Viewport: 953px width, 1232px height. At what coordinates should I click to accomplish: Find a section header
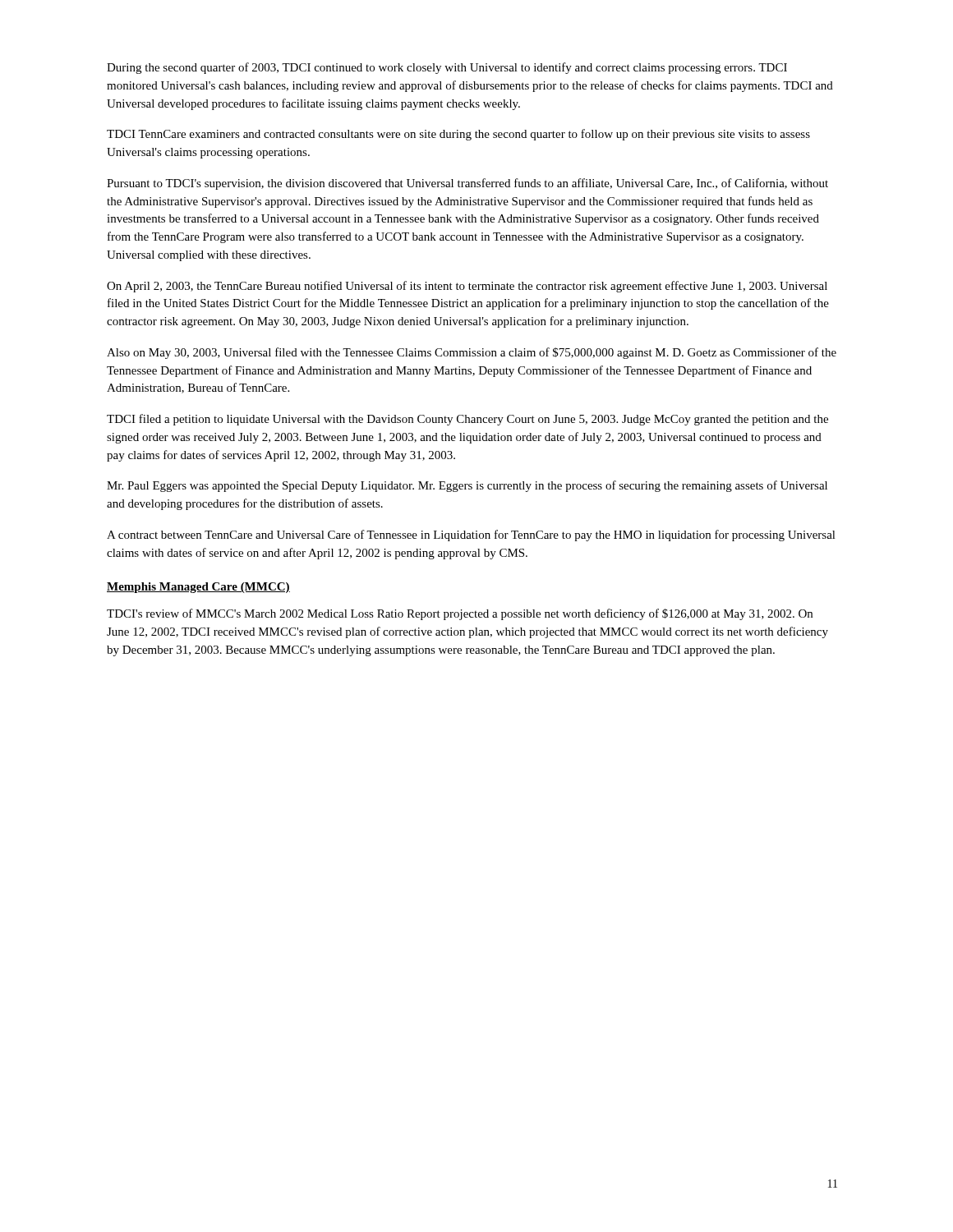(198, 587)
